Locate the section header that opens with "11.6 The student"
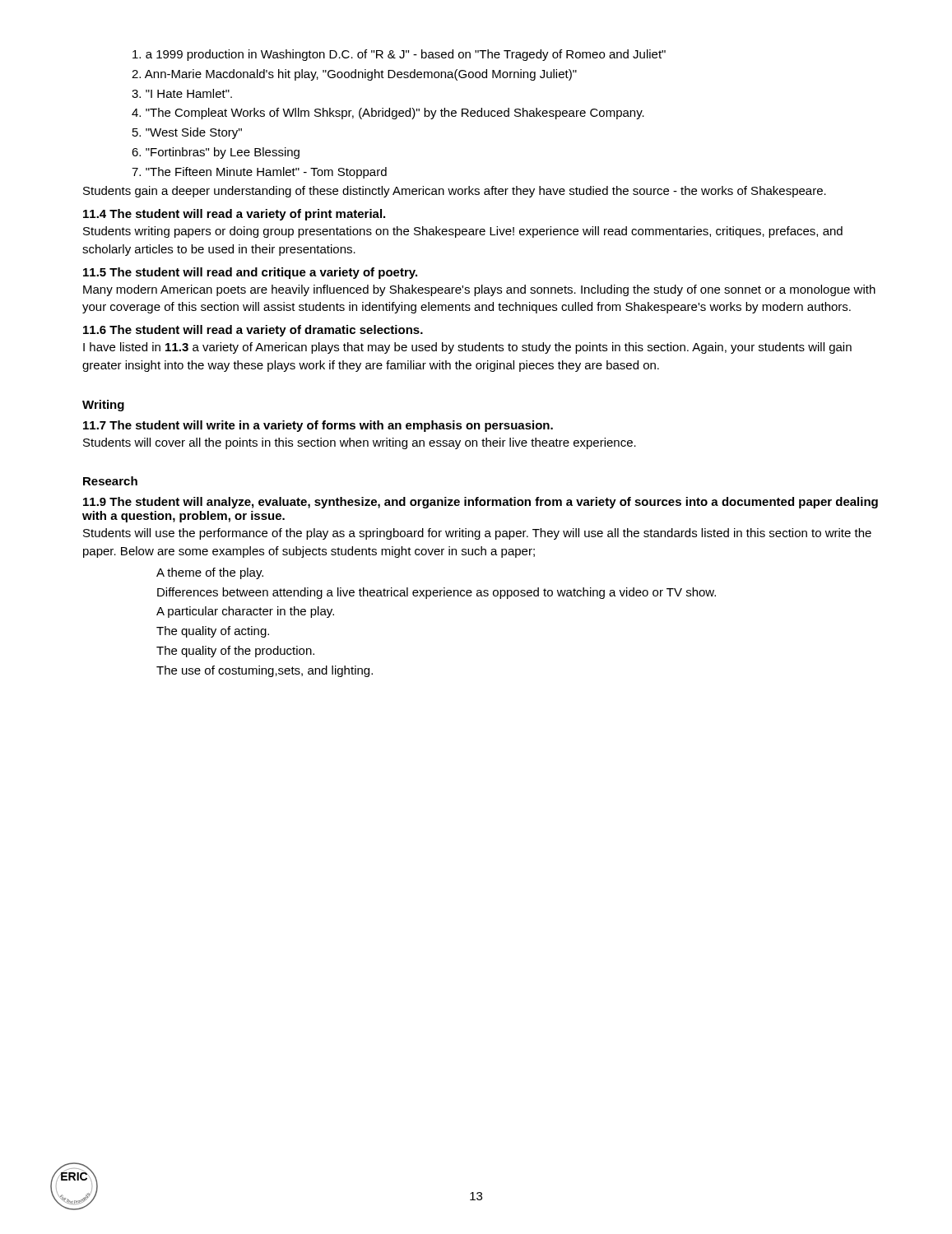Viewport: 952px width, 1234px height. pos(253,329)
